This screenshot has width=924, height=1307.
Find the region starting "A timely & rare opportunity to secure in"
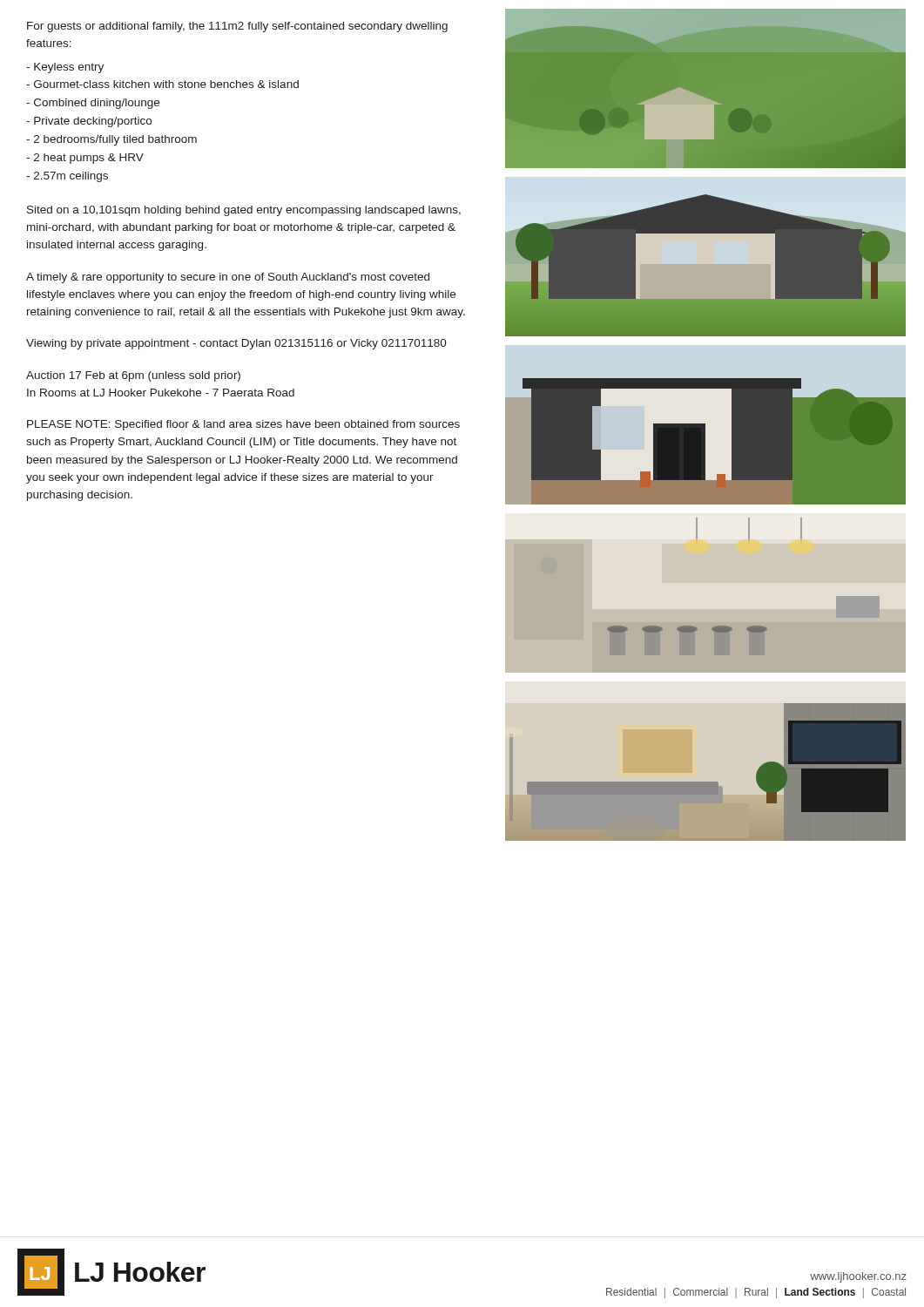[246, 294]
